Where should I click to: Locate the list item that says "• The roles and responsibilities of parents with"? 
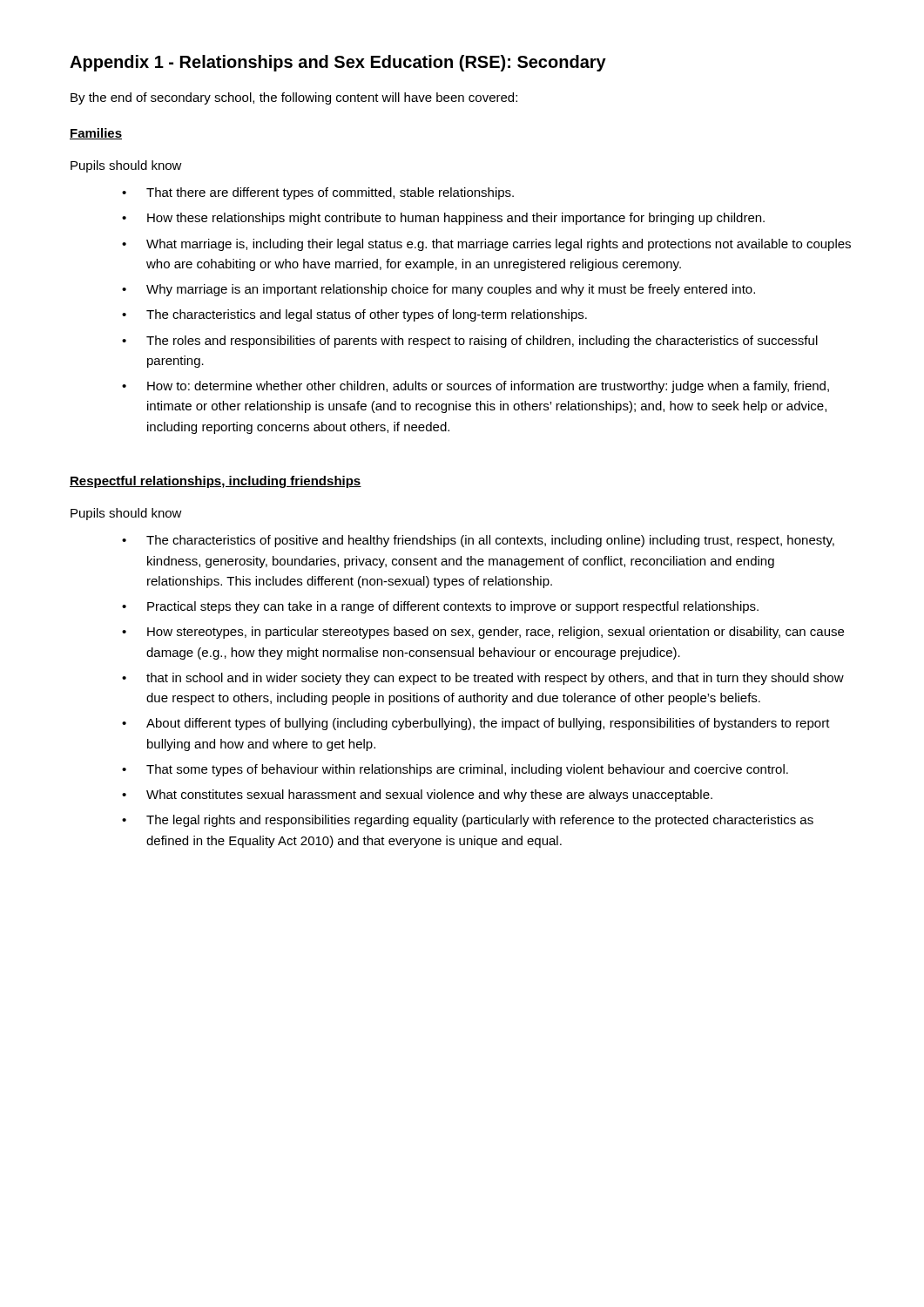[488, 350]
